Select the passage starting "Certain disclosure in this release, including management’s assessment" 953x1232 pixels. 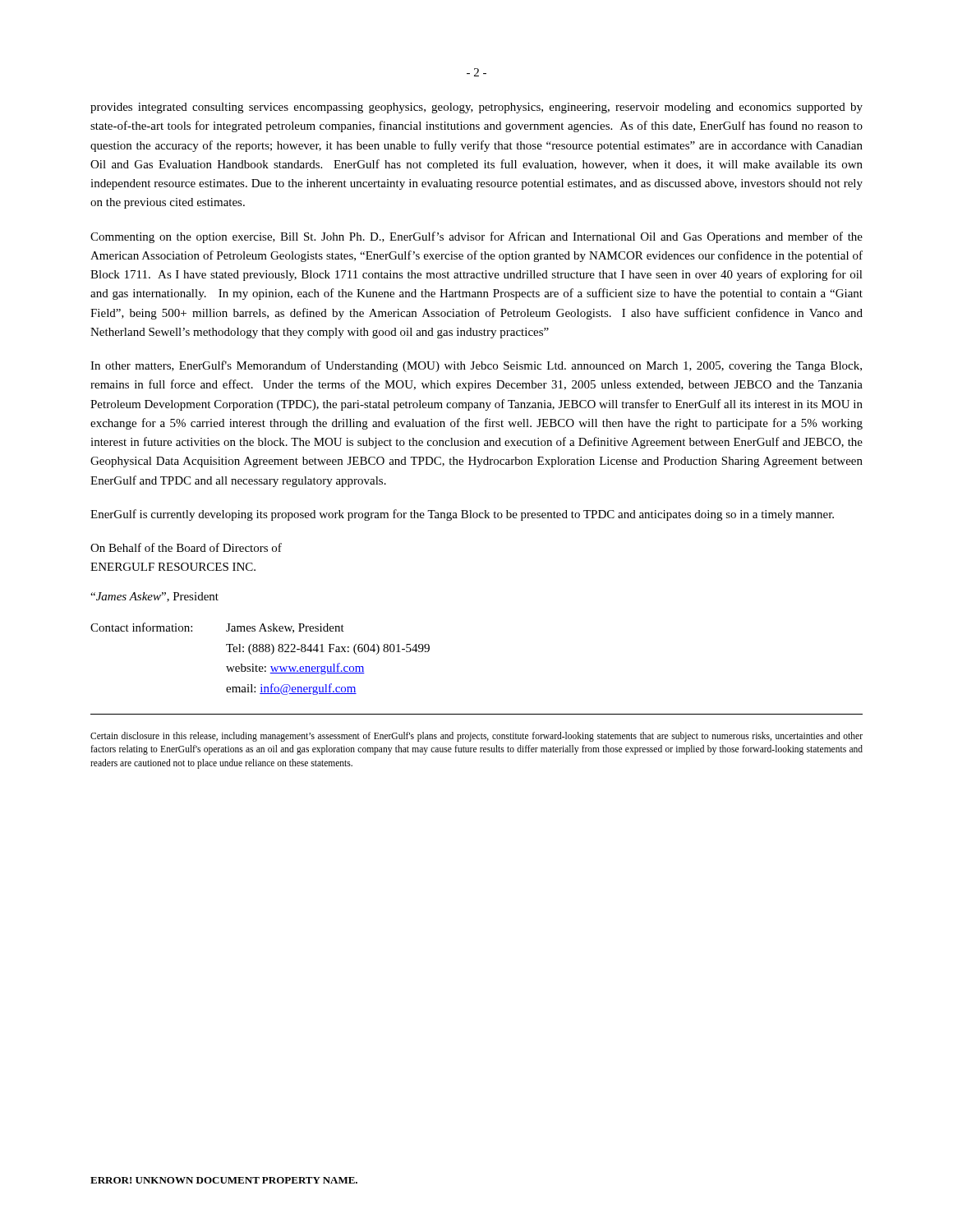point(476,749)
